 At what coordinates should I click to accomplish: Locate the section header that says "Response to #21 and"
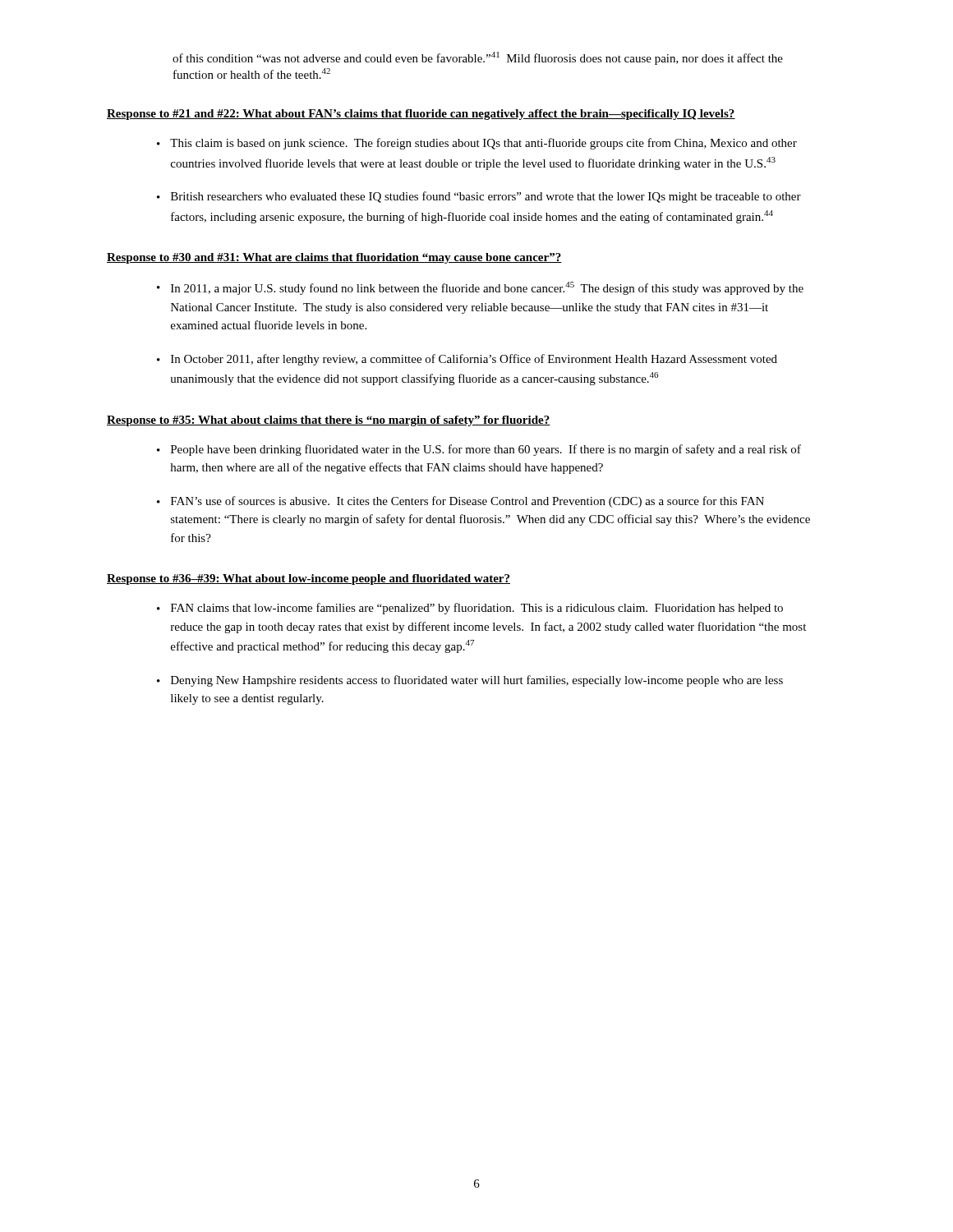tap(421, 113)
